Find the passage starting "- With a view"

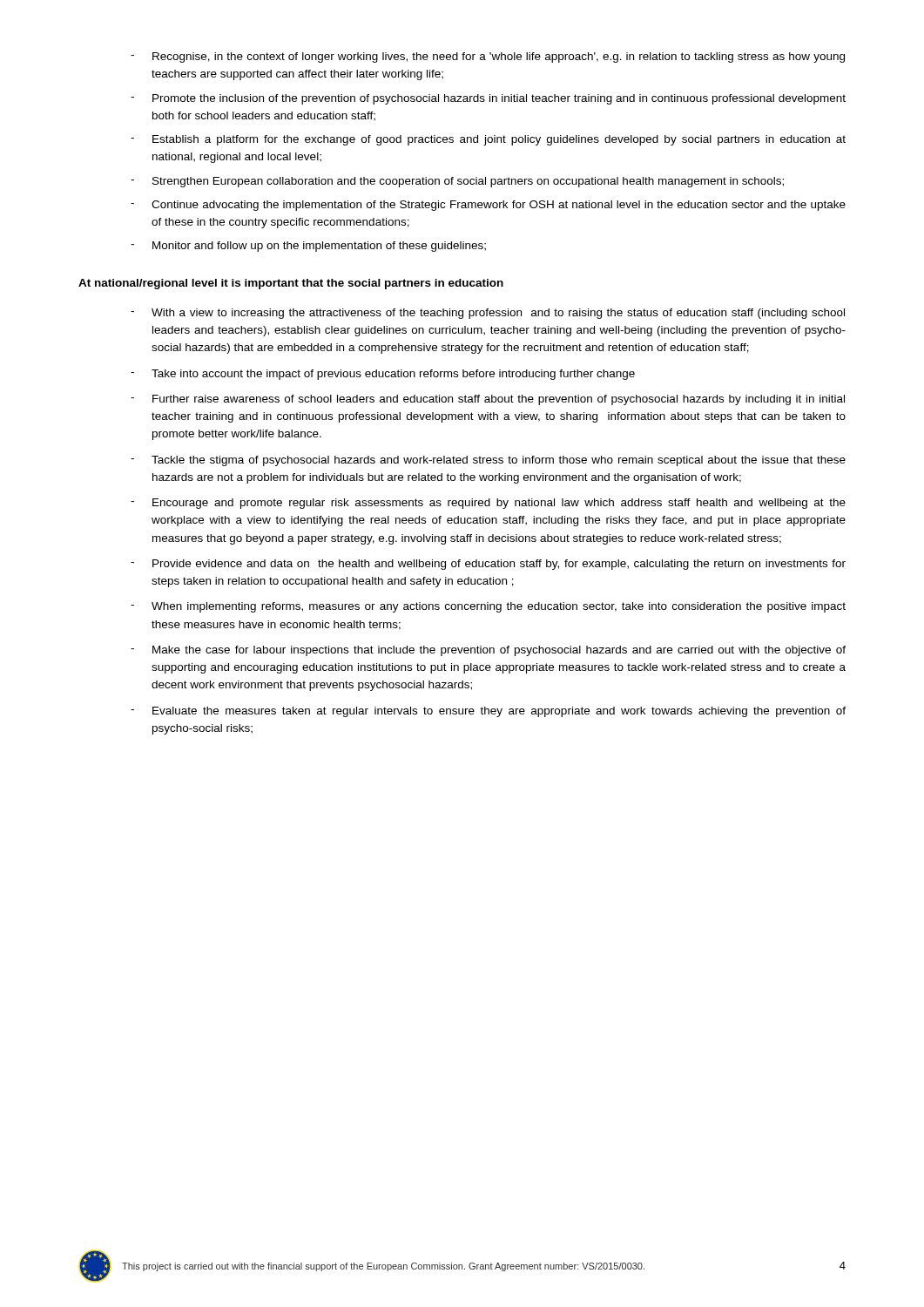coord(488,330)
